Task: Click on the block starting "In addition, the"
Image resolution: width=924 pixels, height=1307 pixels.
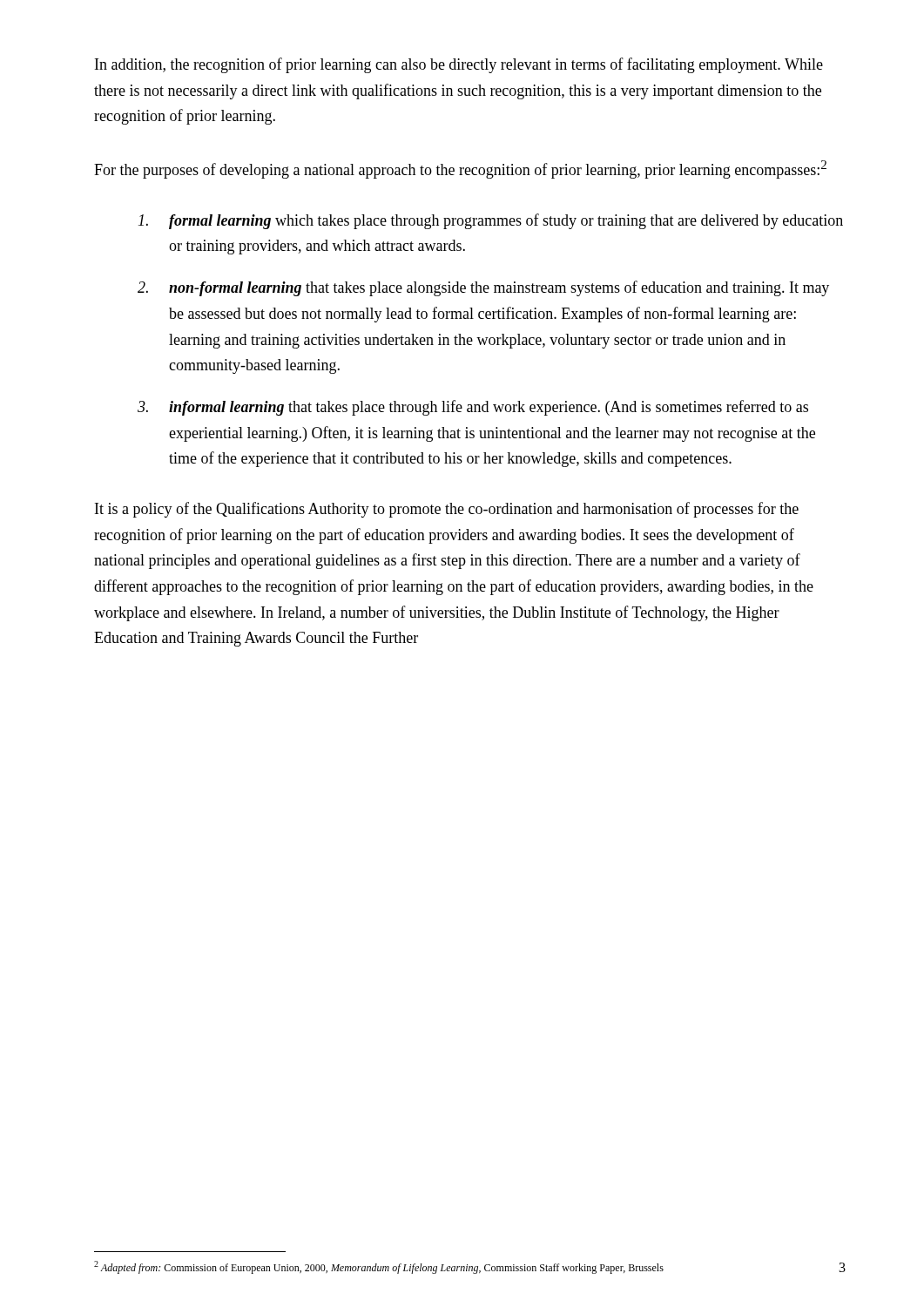Action: click(x=458, y=90)
